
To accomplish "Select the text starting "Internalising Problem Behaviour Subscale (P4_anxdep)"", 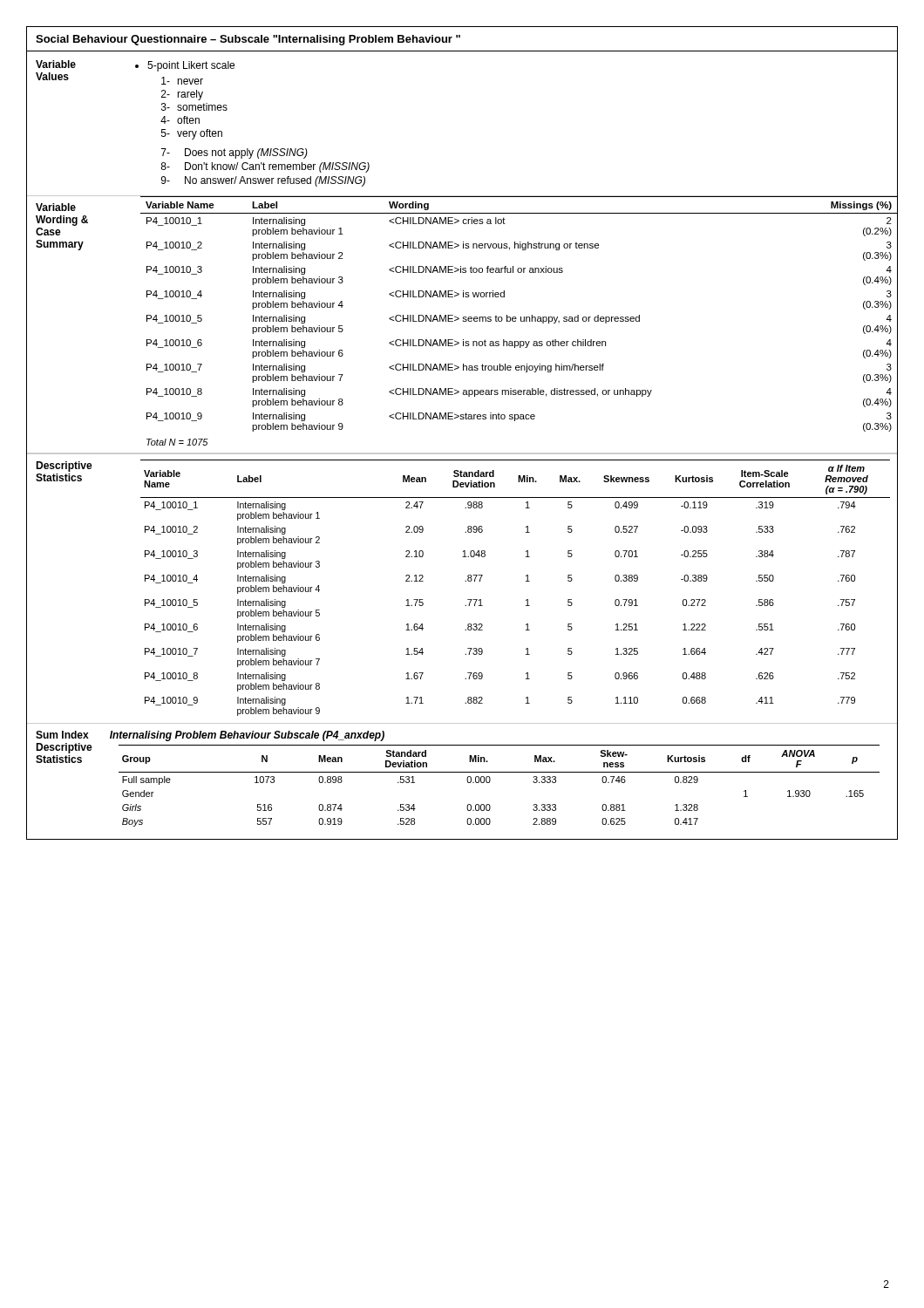I will 247,735.
